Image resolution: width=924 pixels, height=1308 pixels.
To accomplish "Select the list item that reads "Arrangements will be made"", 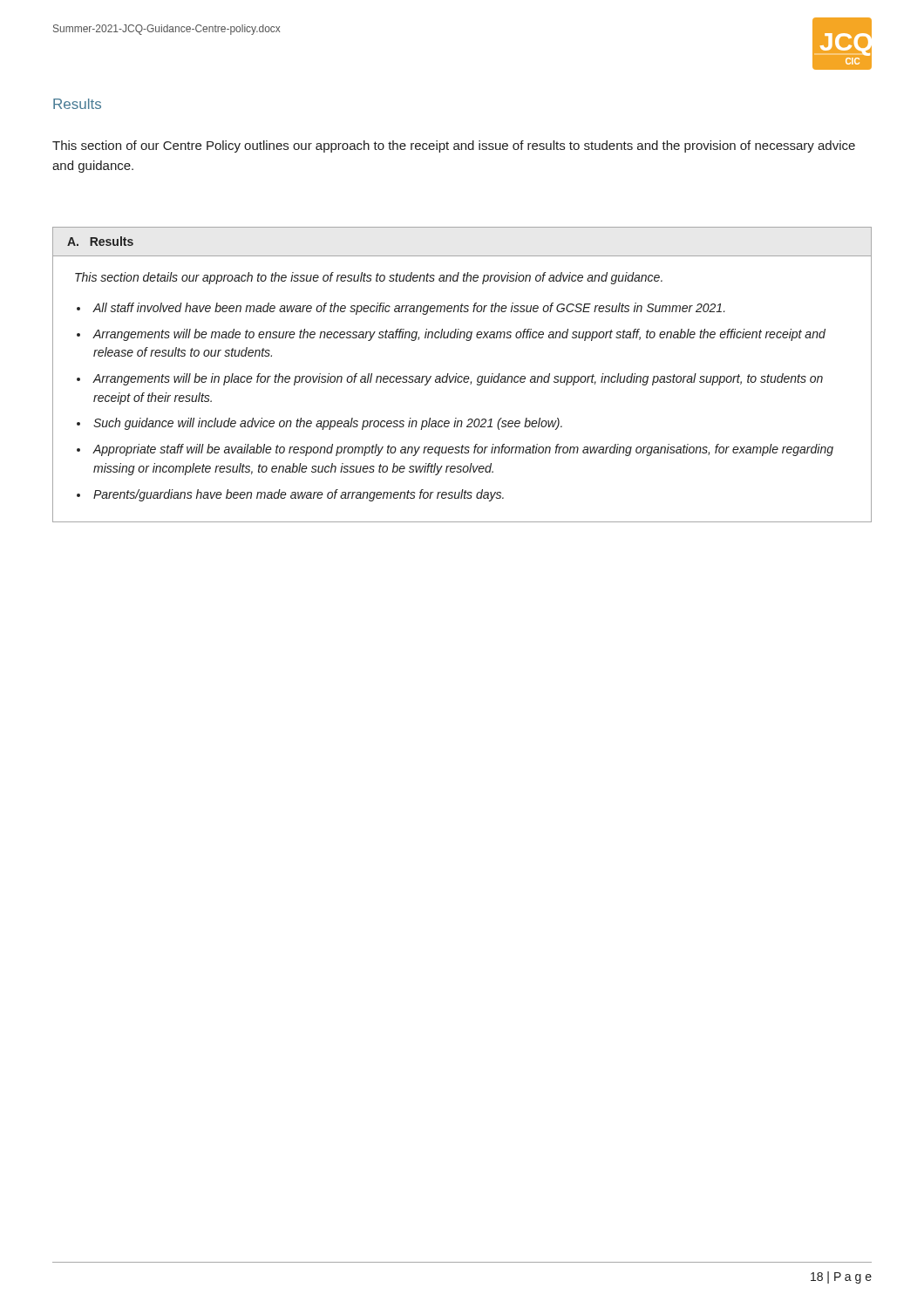I will pyautogui.click(x=459, y=343).
